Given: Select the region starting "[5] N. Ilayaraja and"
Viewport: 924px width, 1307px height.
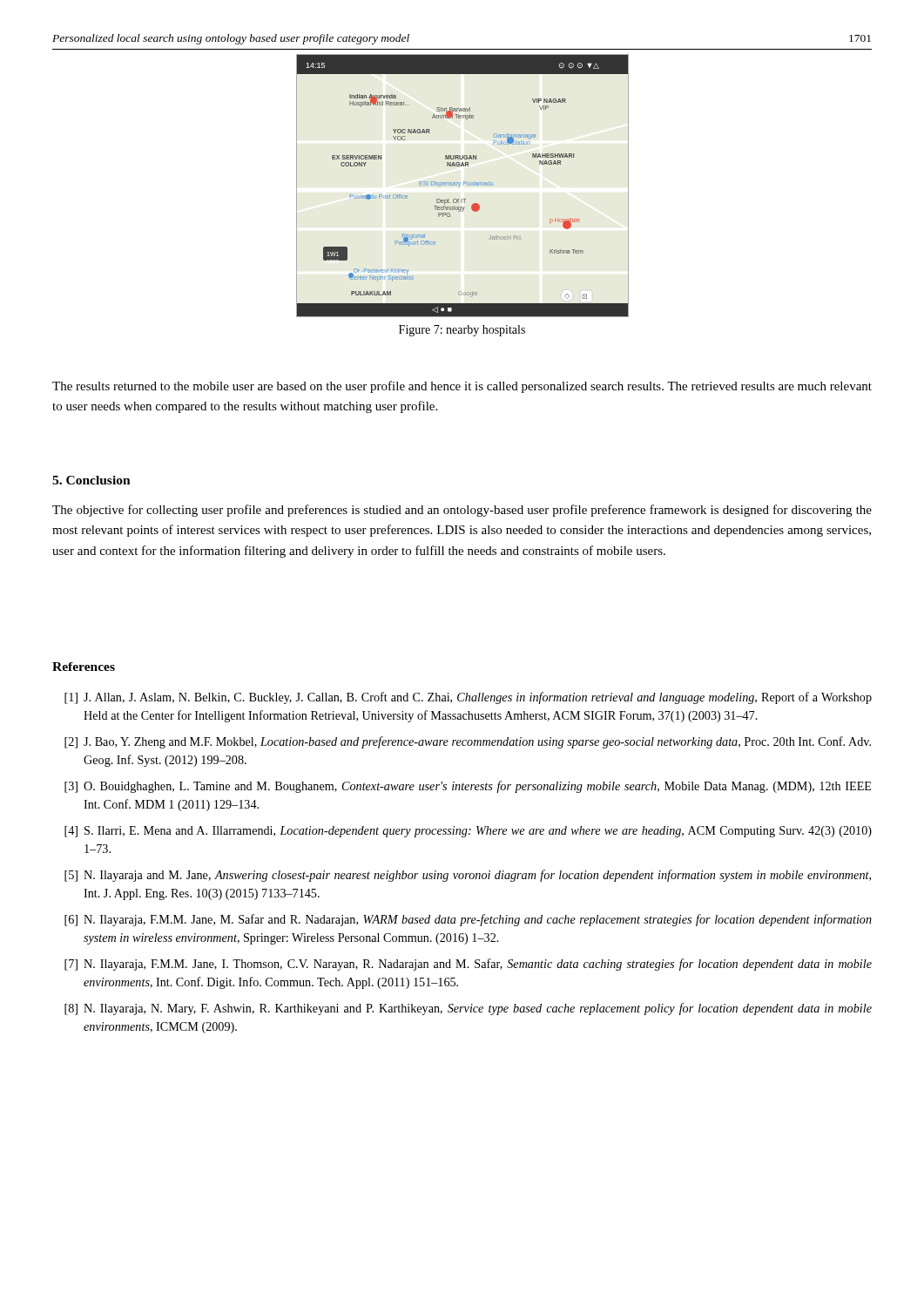Looking at the screenshot, I should pyautogui.click(x=462, y=885).
